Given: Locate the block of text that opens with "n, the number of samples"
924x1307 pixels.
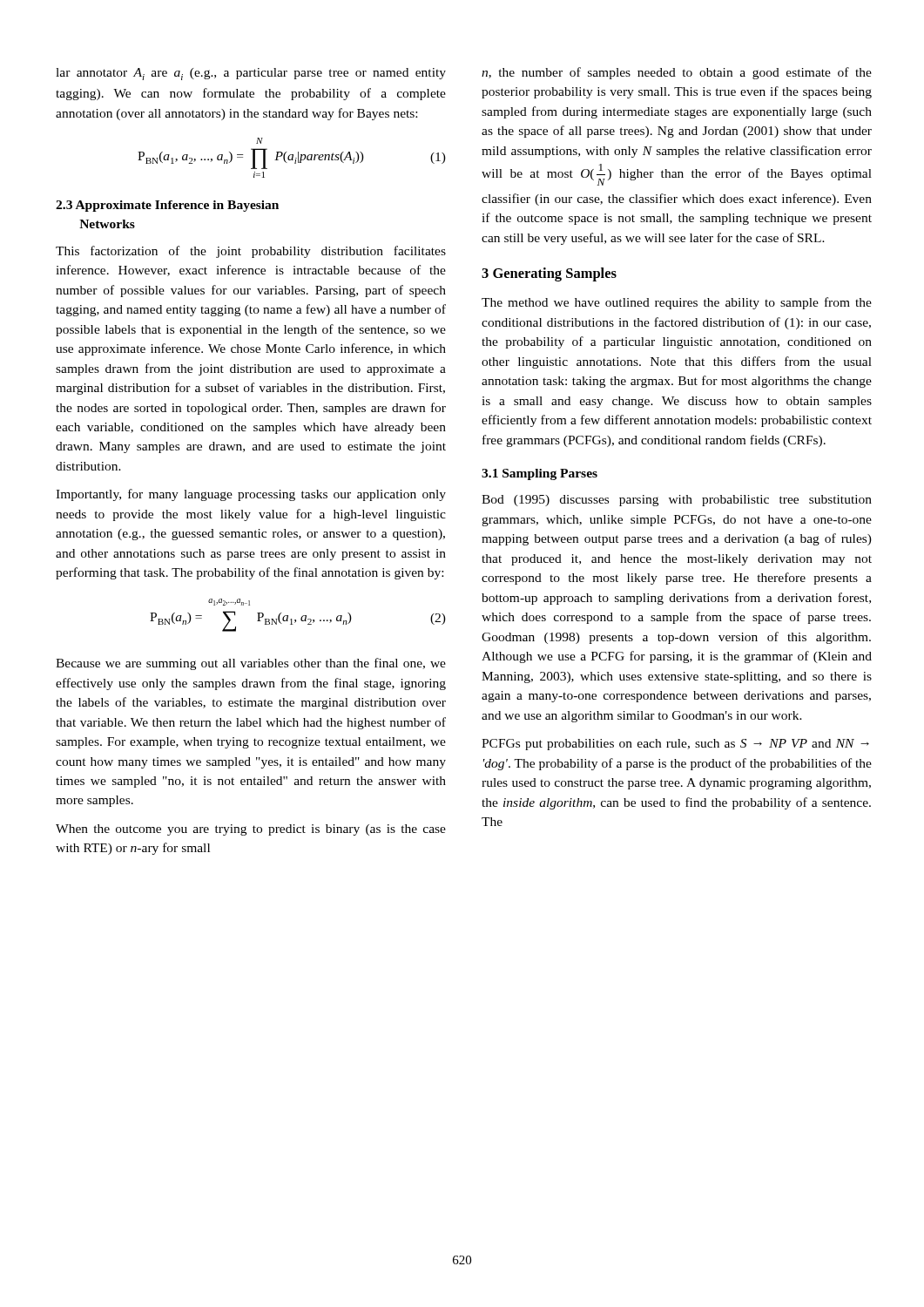Looking at the screenshot, I should [677, 155].
